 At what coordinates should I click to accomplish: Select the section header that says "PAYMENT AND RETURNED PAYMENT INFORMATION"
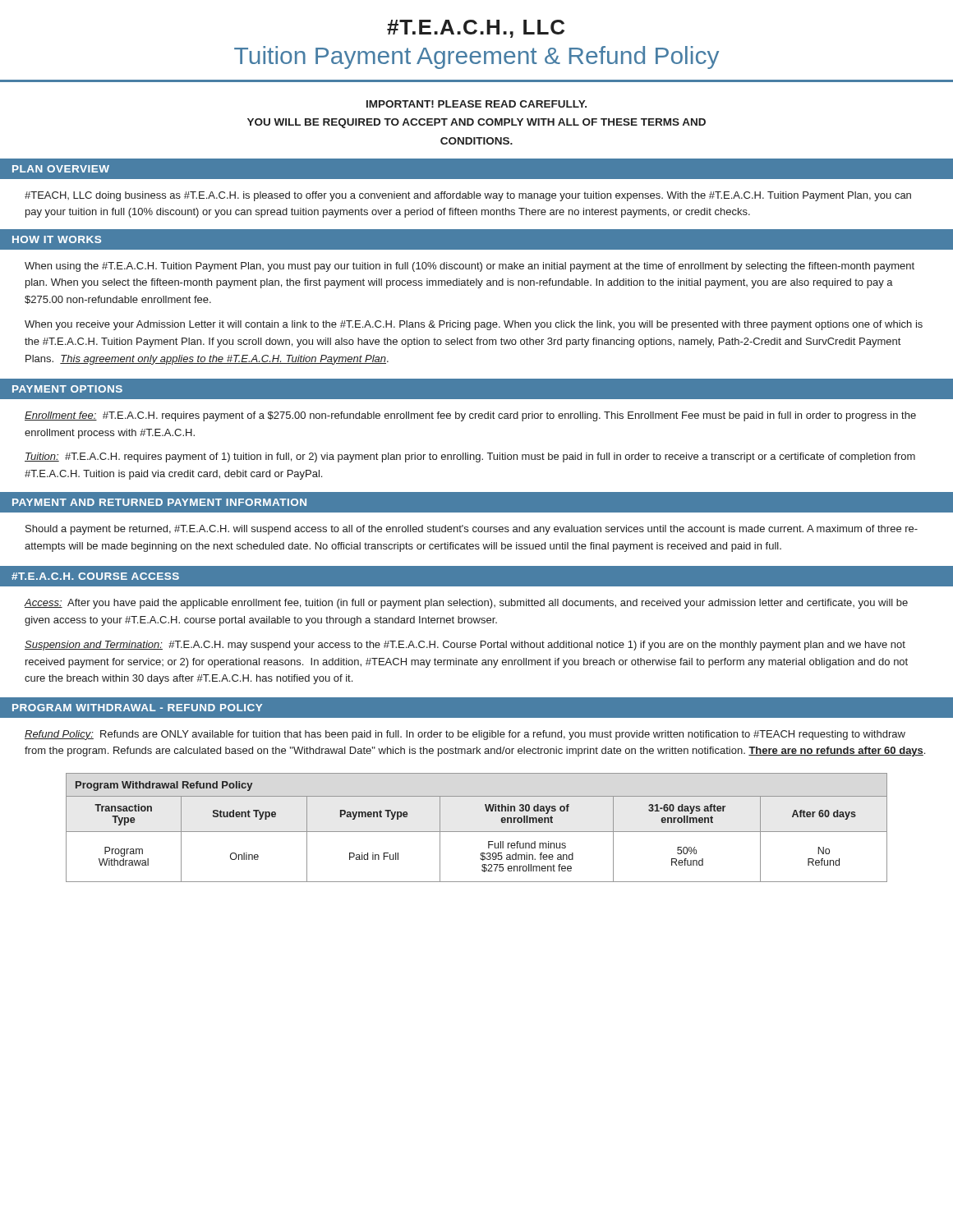[x=160, y=502]
